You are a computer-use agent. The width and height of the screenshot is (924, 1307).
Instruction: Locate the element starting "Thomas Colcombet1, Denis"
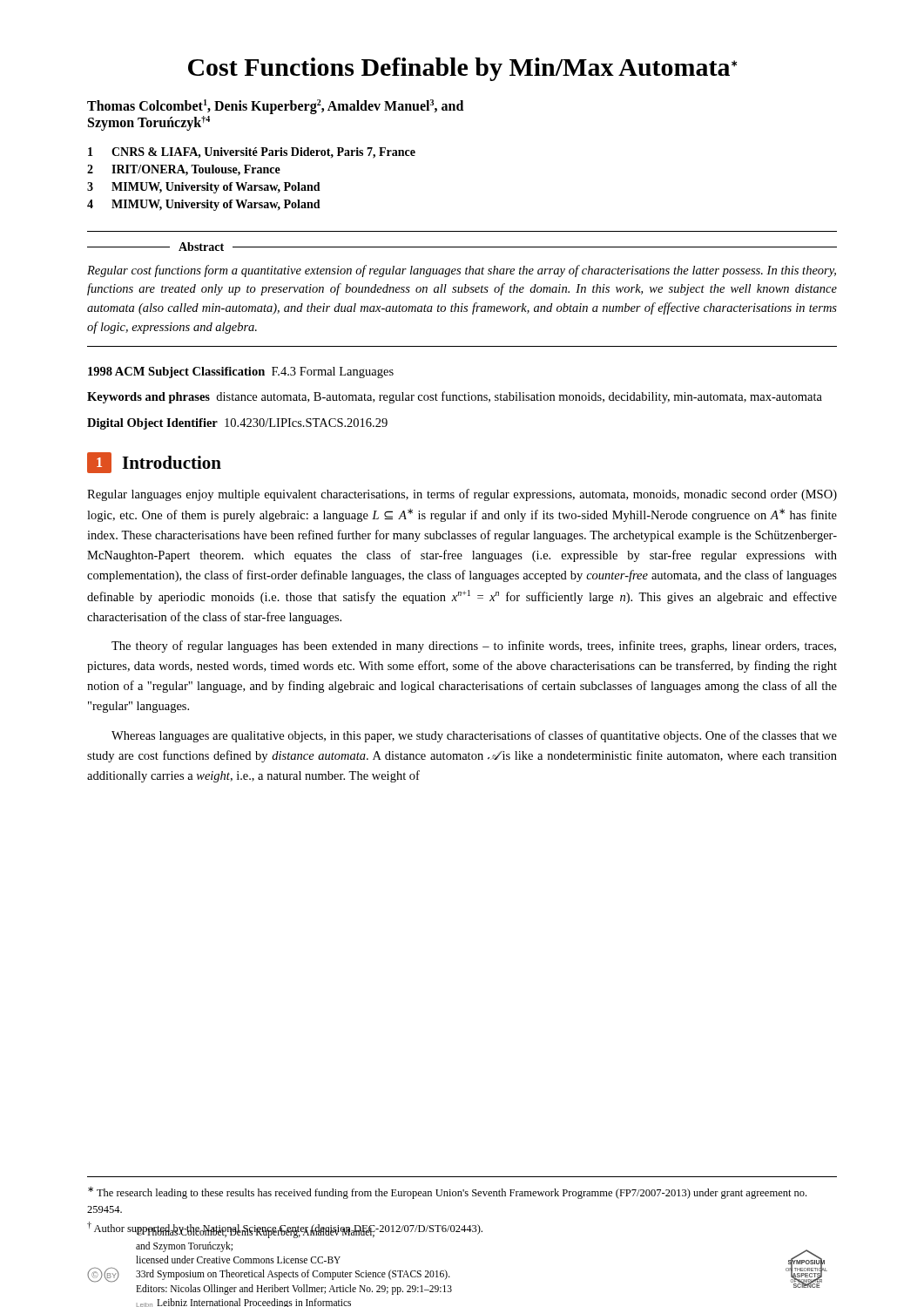tap(275, 114)
